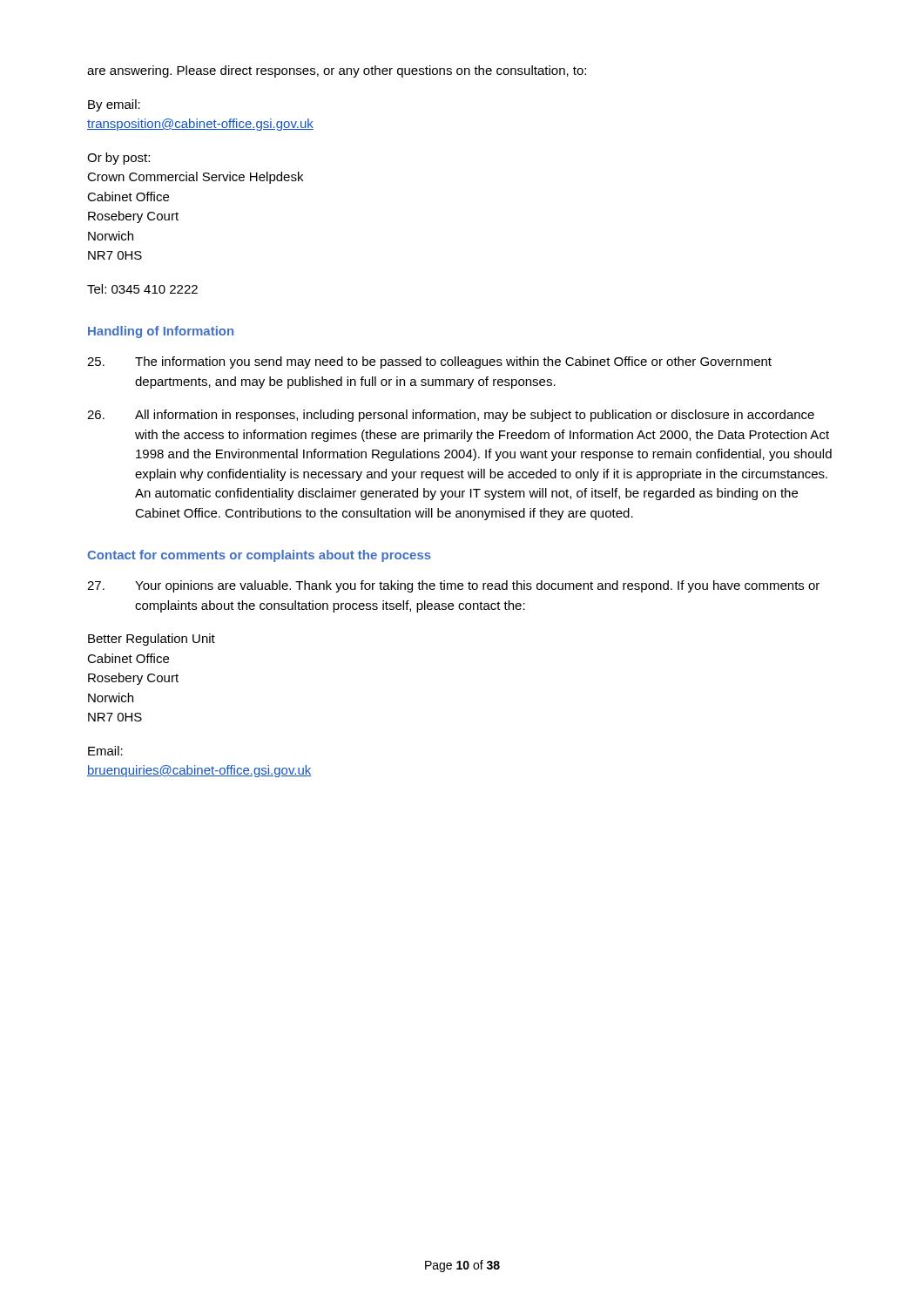Locate the region starting "are answering. Please direct responses, or"
This screenshot has height=1307, width=924.
337,70
